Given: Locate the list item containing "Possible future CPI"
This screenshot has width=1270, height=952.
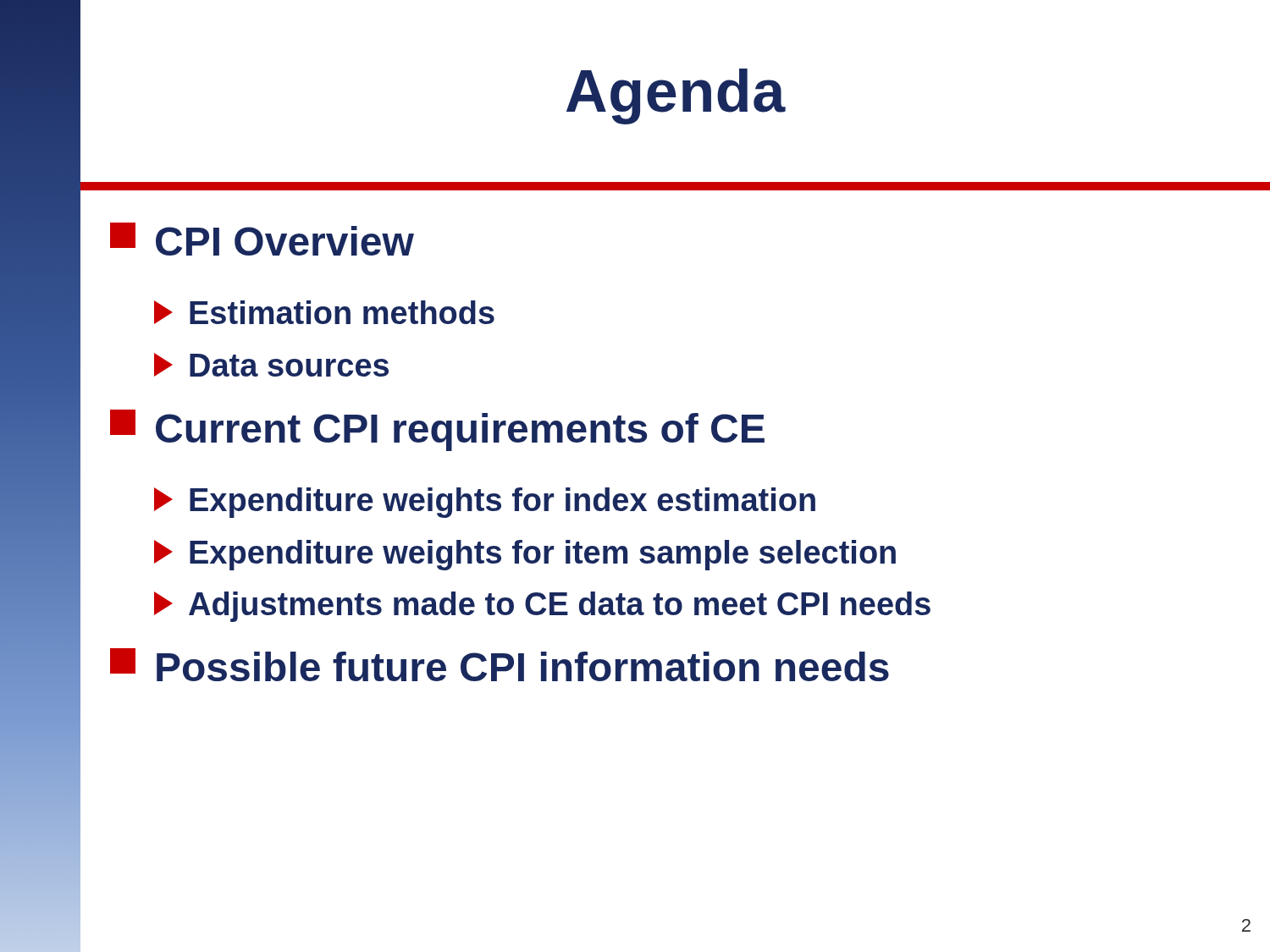Looking at the screenshot, I should pos(500,668).
